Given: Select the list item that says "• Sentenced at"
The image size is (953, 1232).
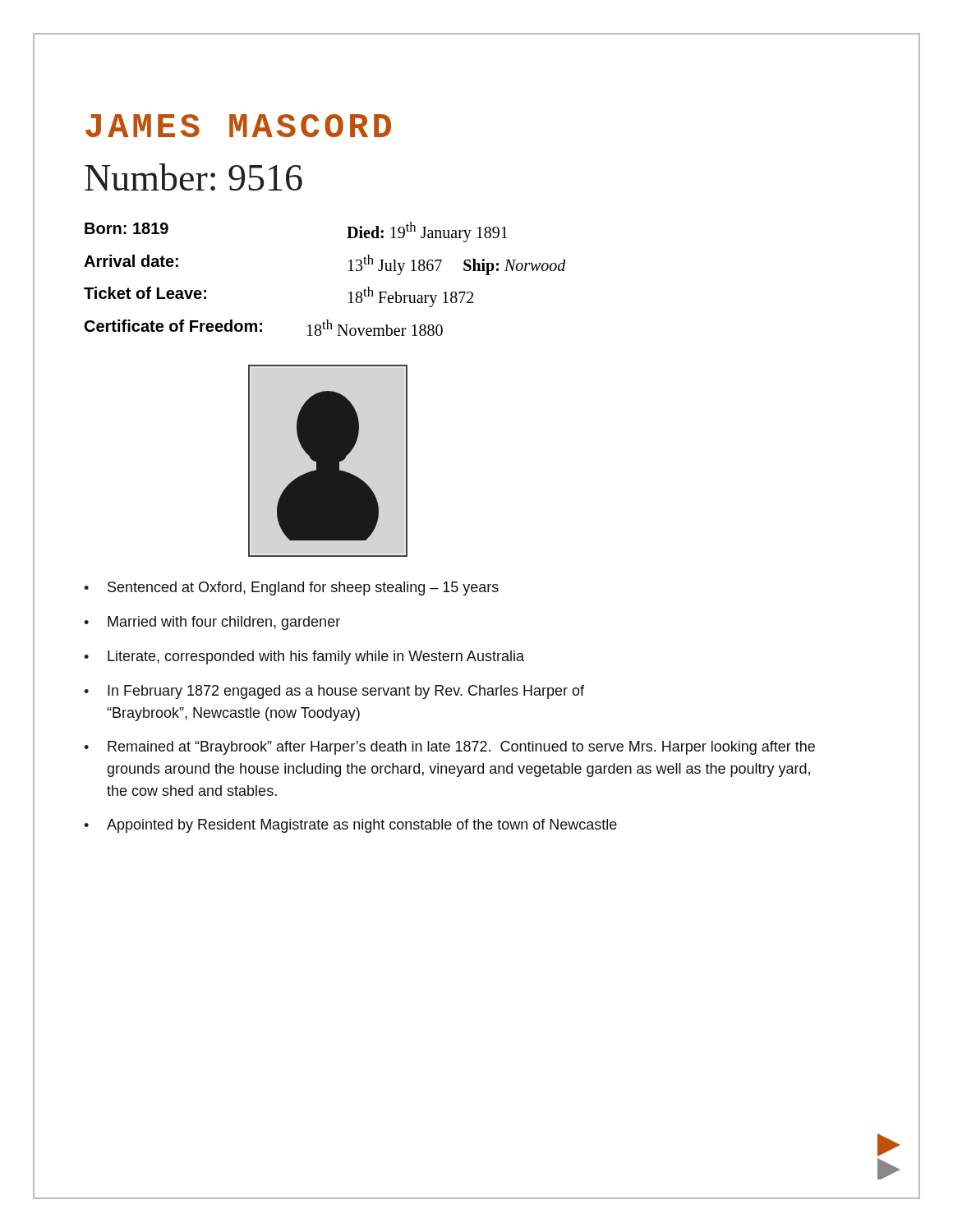Looking at the screenshot, I should tap(453, 588).
